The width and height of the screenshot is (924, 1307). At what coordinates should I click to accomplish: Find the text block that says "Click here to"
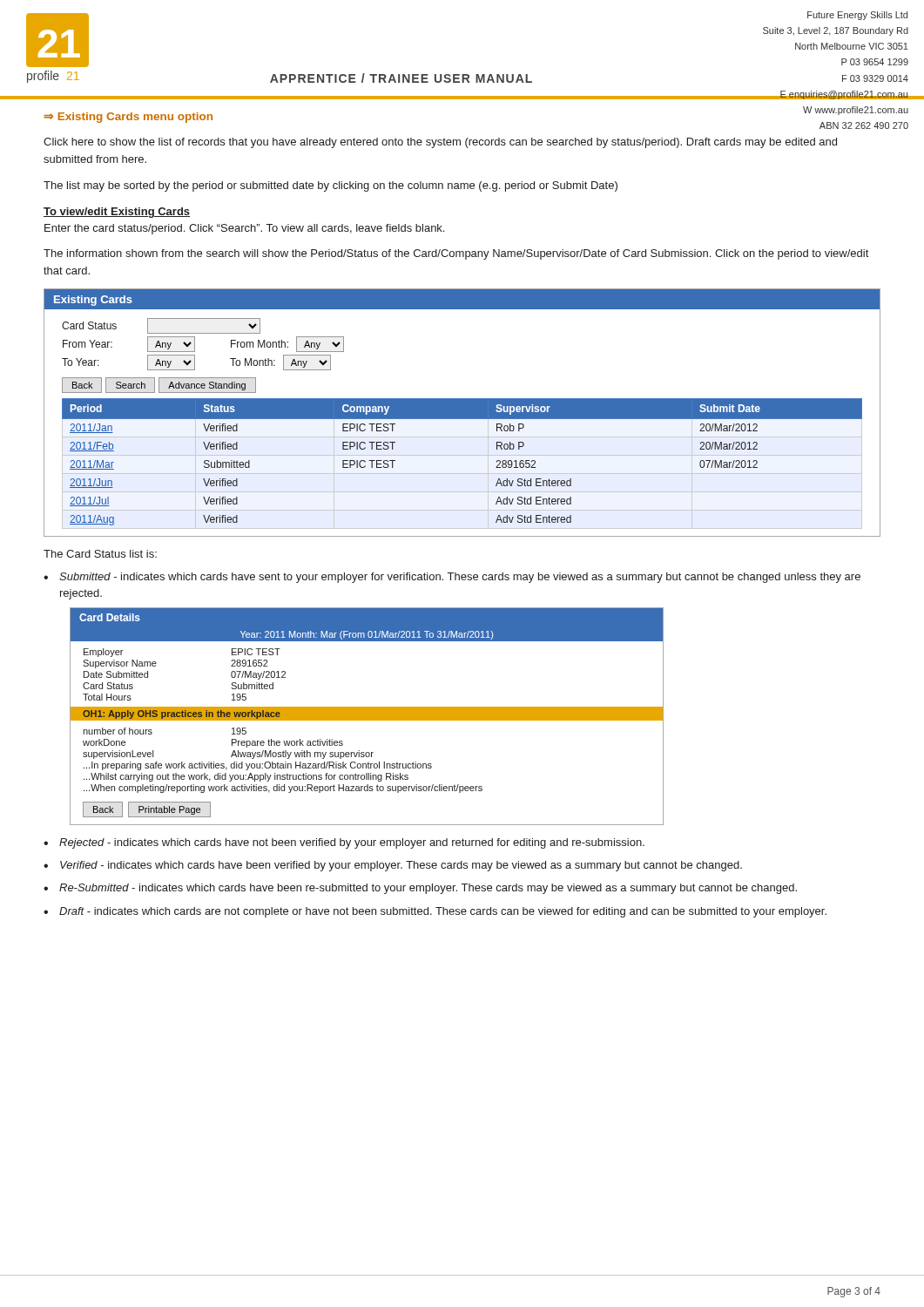(441, 150)
